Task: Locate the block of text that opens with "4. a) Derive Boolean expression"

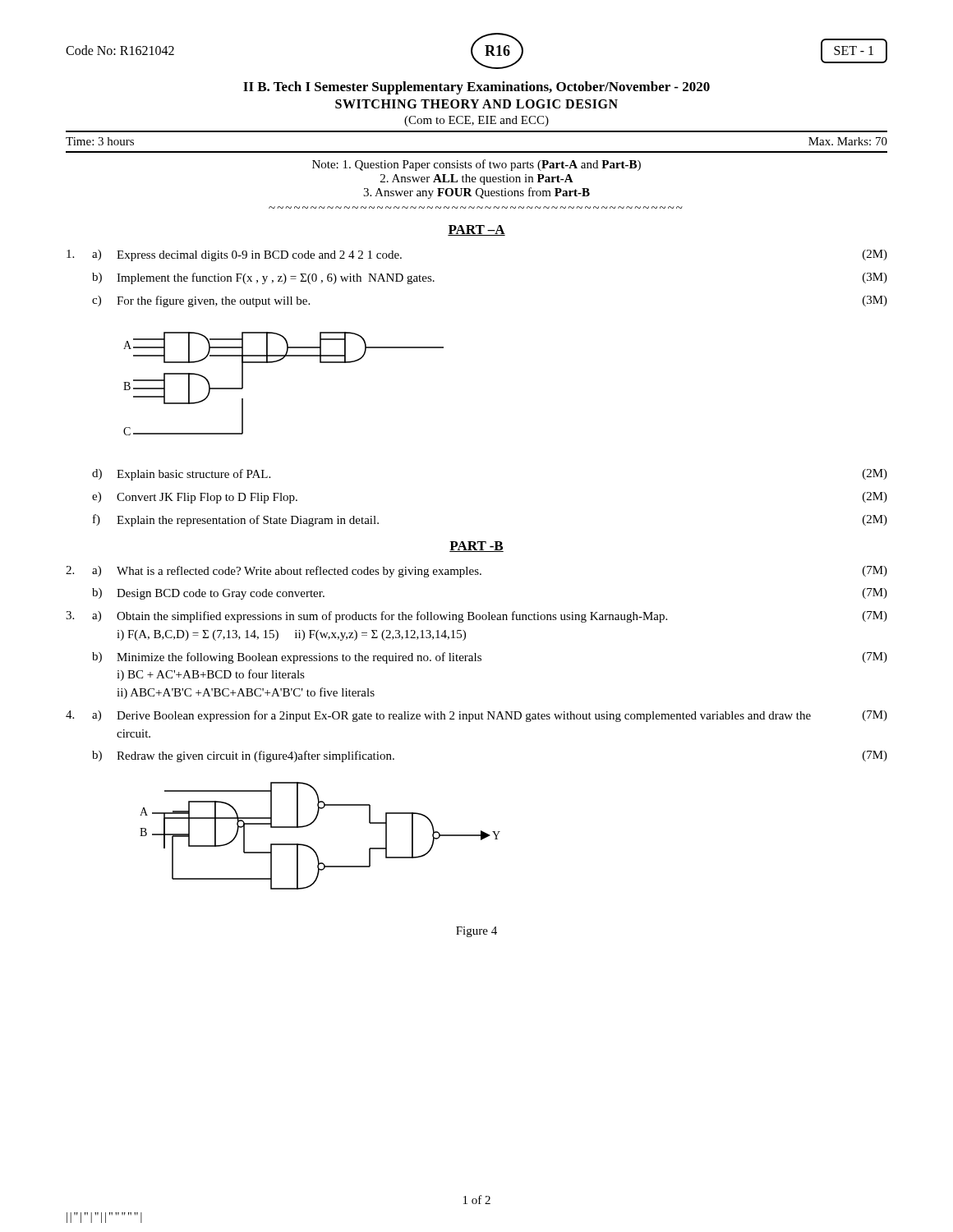Action: click(476, 725)
